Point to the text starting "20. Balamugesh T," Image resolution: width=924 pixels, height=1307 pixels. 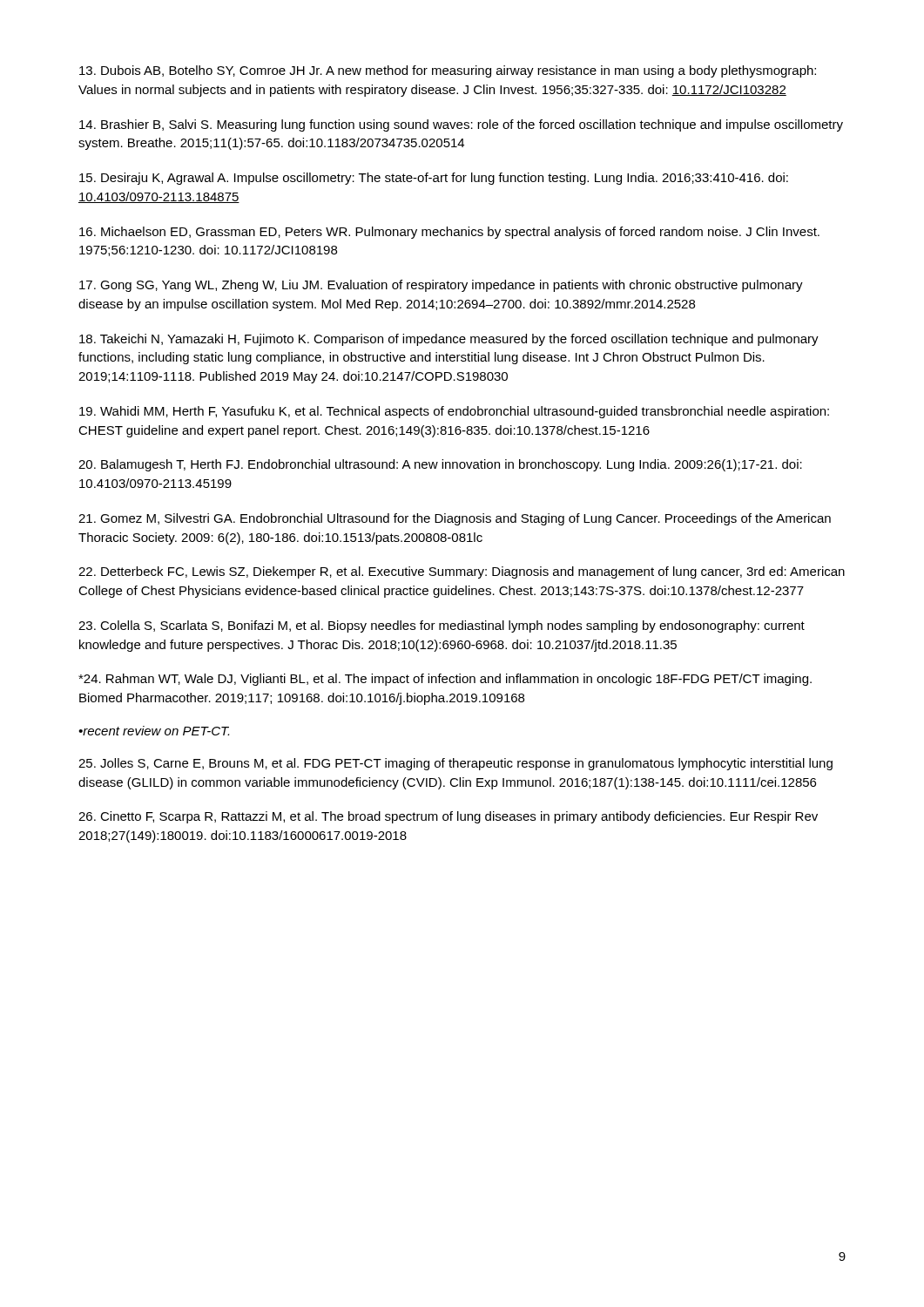coord(441,474)
